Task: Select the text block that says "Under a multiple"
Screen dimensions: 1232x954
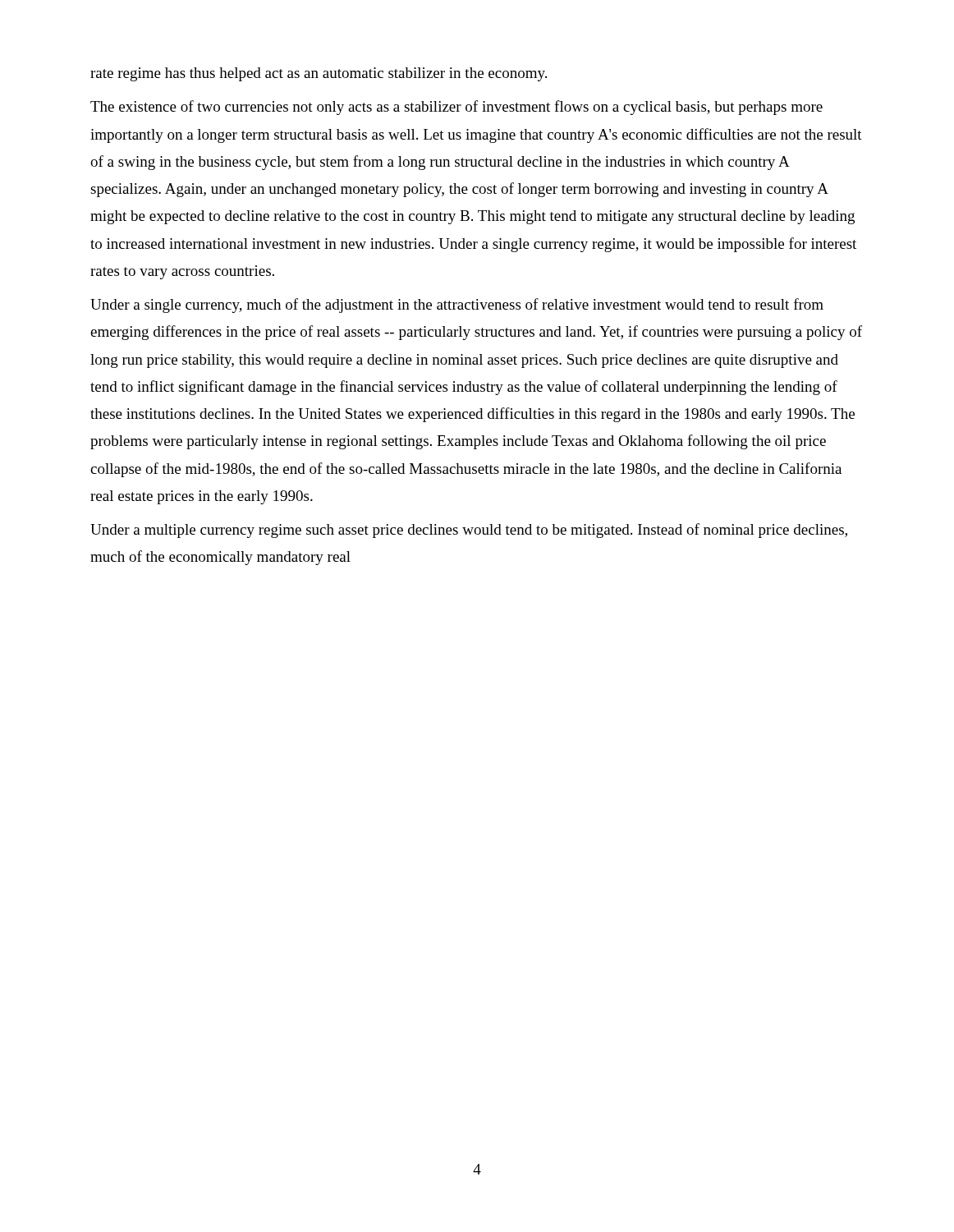Action: point(477,543)
